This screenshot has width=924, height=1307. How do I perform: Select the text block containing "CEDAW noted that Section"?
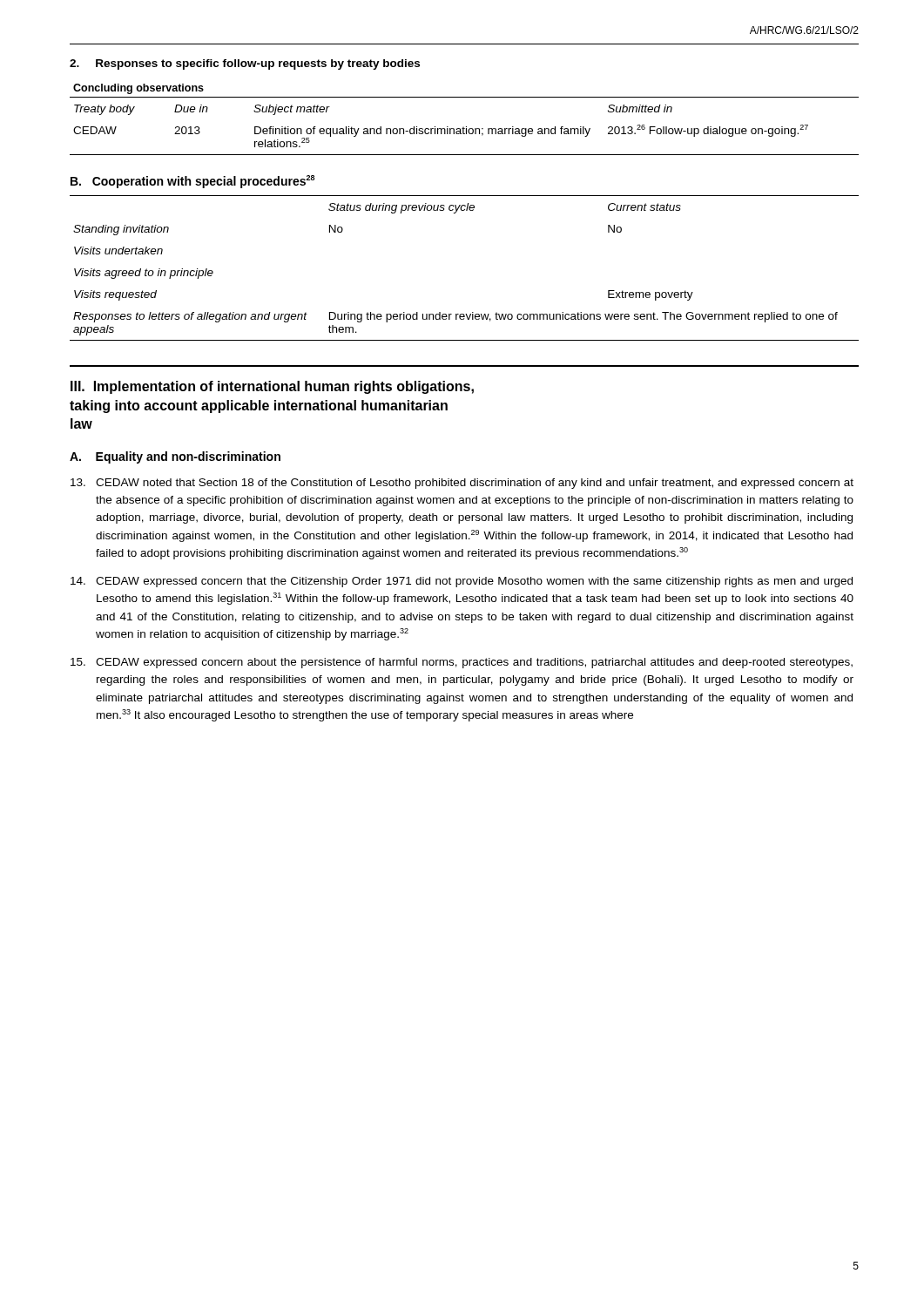[462, 518]
